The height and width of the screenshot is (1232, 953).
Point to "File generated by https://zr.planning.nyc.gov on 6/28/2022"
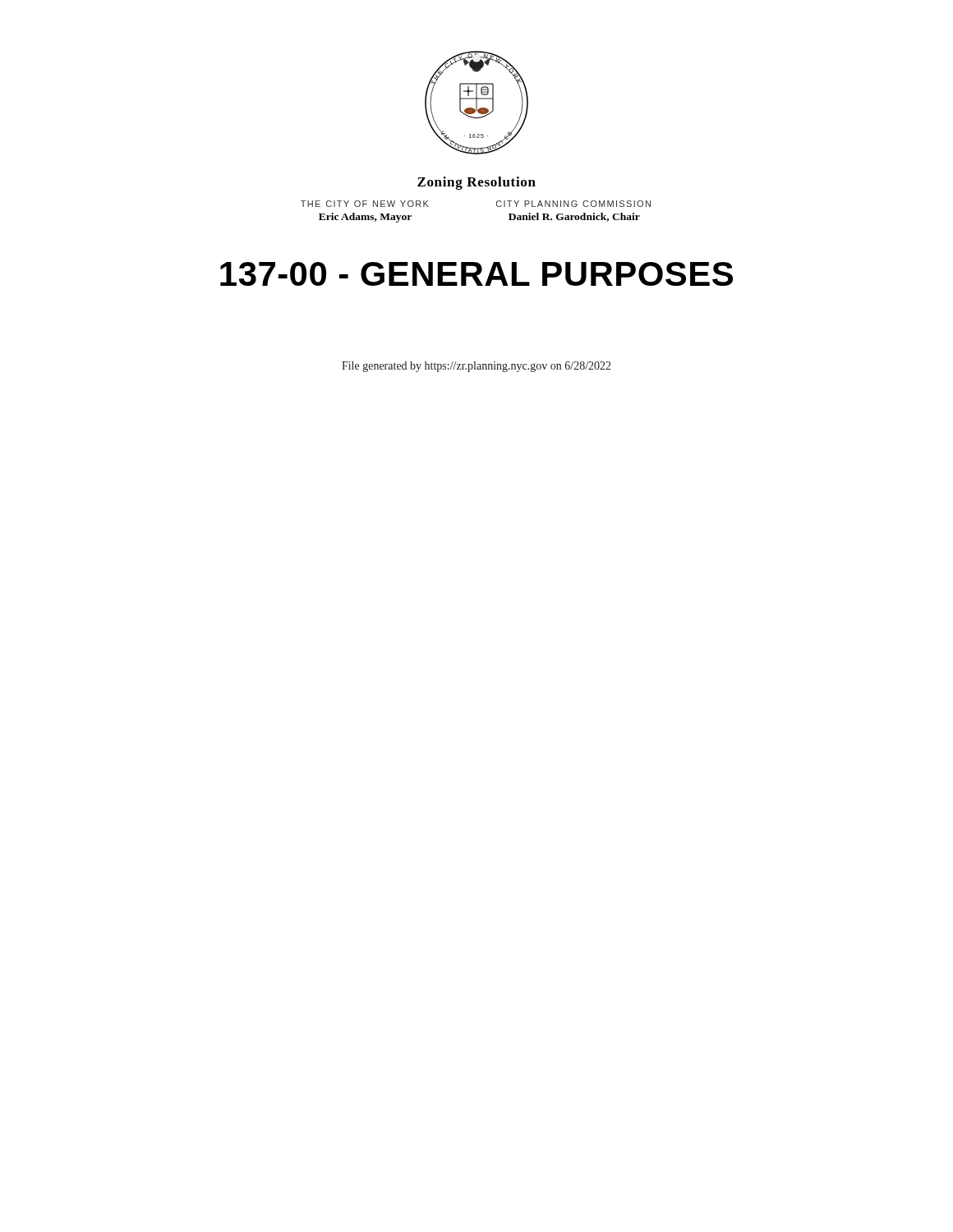(x=476, y=366)
